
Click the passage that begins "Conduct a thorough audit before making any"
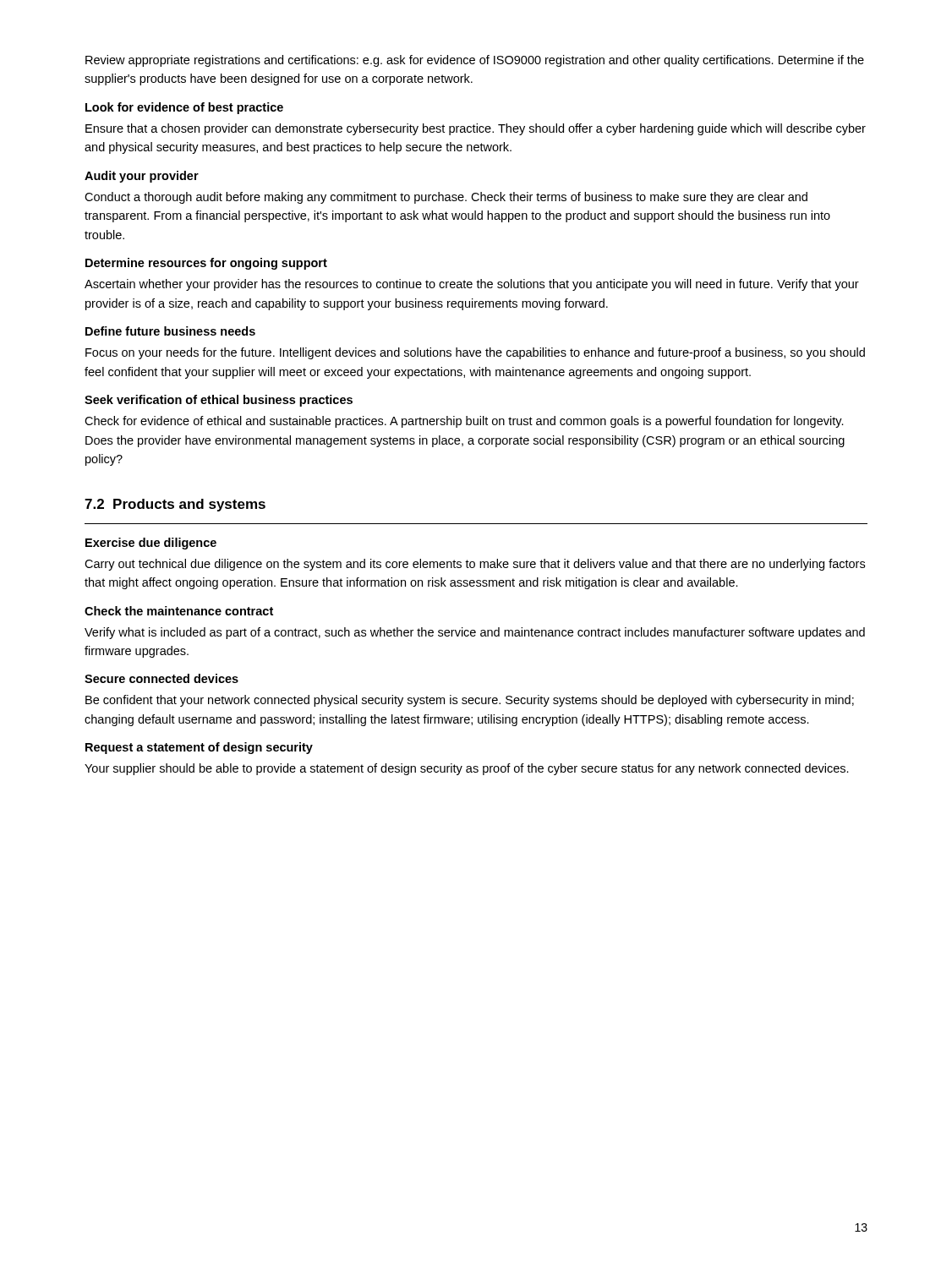[x=457, y=216]
